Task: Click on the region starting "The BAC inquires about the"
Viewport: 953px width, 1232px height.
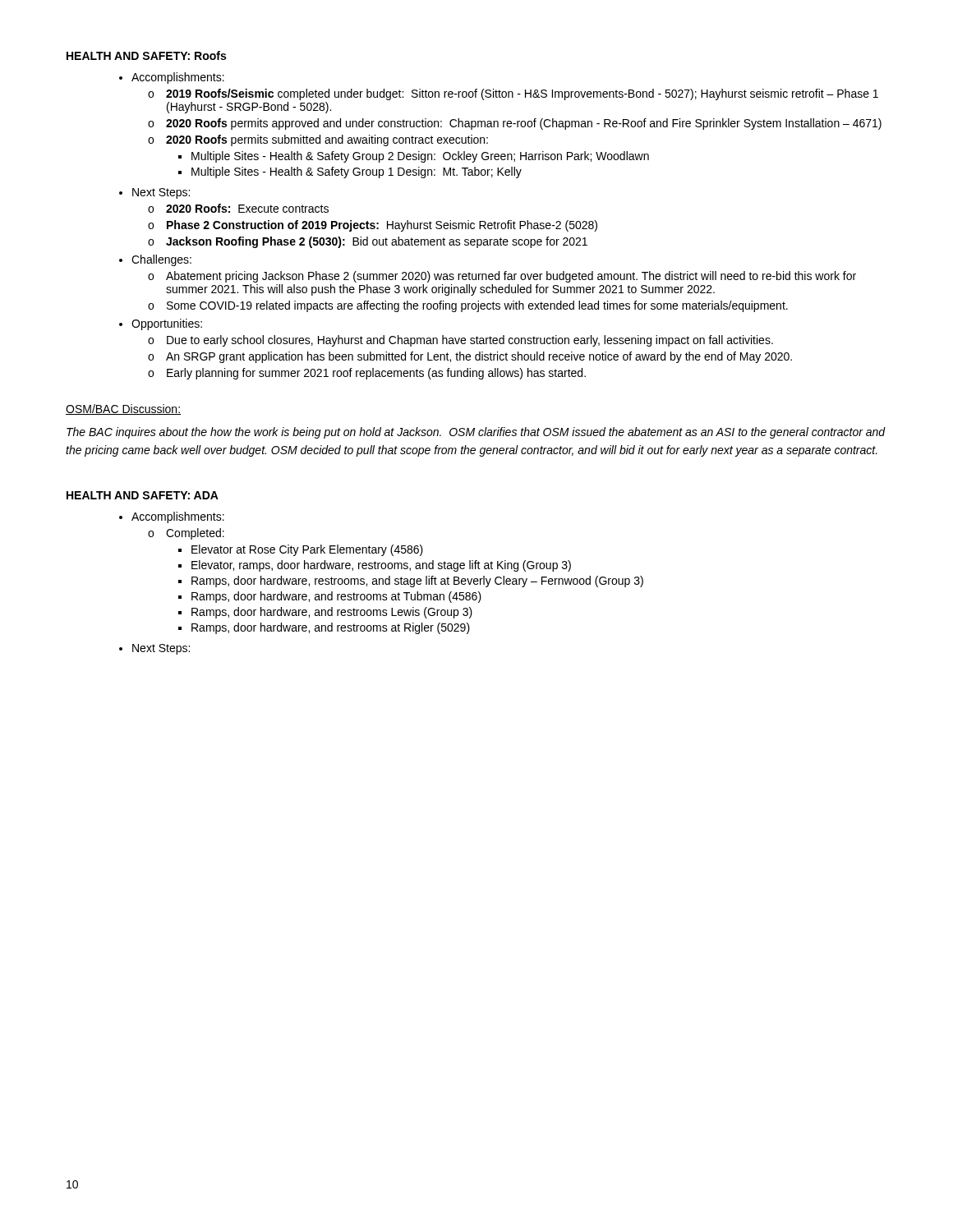Action: coord(475,441)
